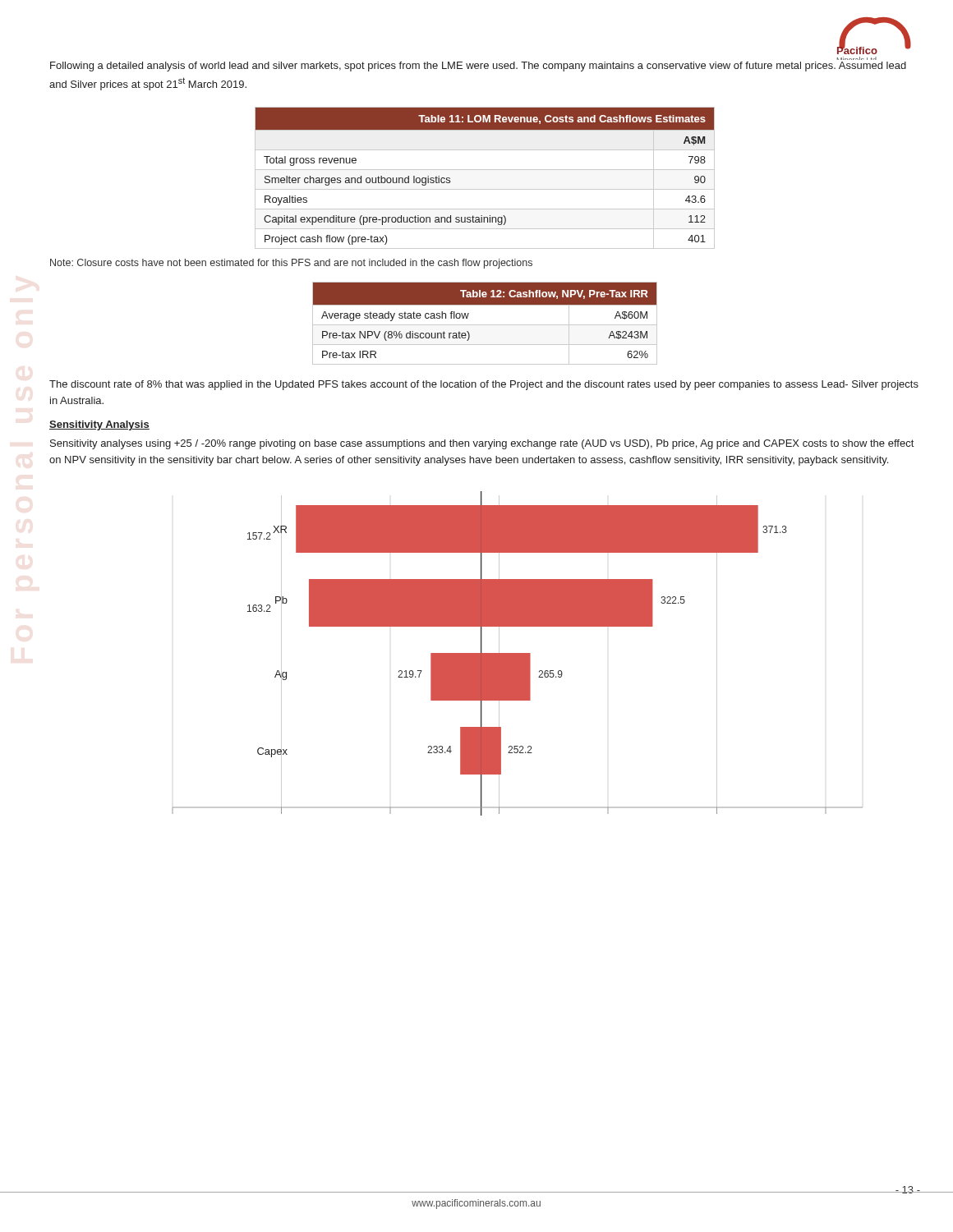Image resolution: width=953 pixels, height=1232 pixels.
Task: Select the text block starting "The discount rate of 8% that was"
Action: [x=484, y=392]
